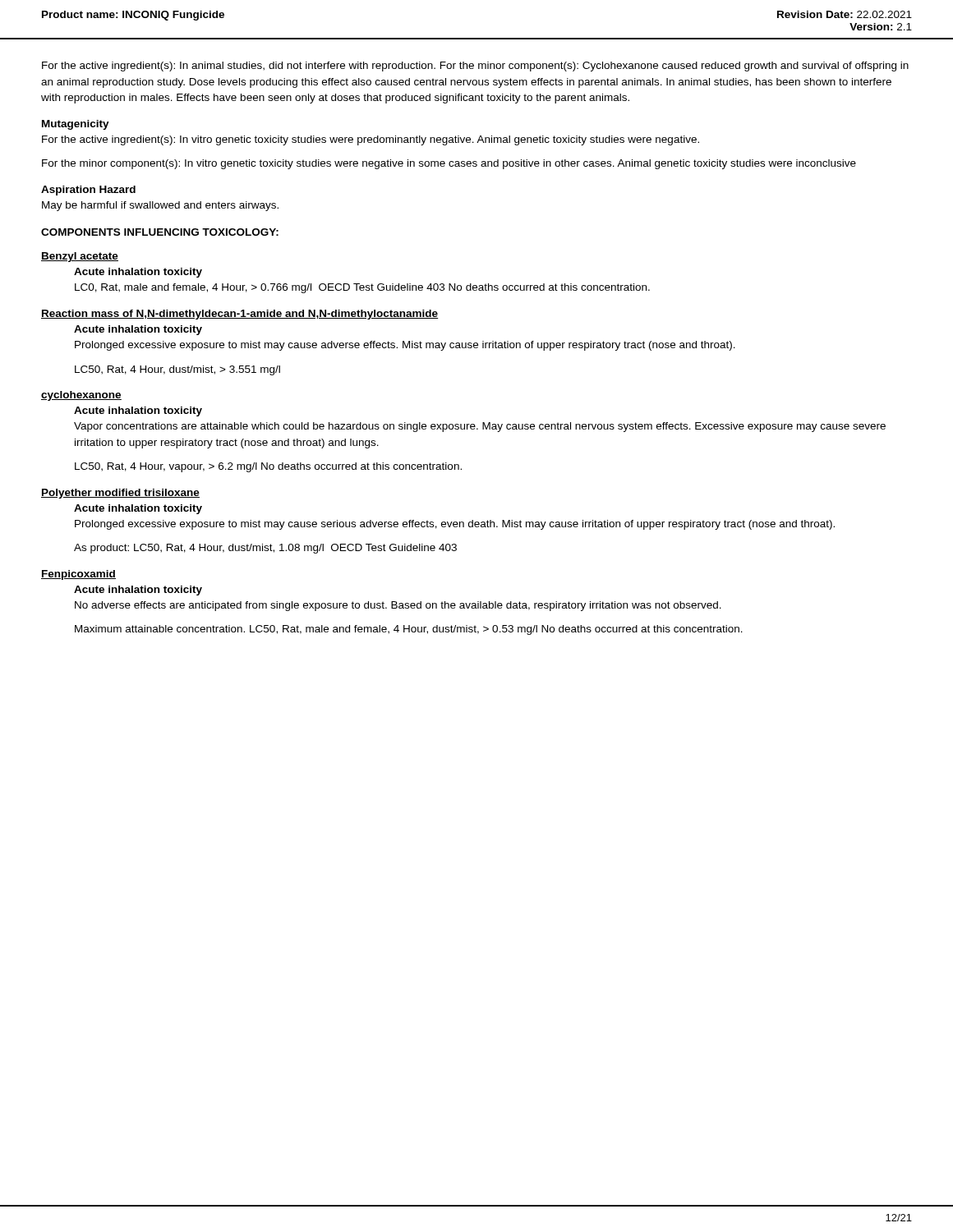The width and height of the screenshot is (953, 1232).
Task: Click where it says "Aspiration Hazard"
Action: (x=89, y=189)
